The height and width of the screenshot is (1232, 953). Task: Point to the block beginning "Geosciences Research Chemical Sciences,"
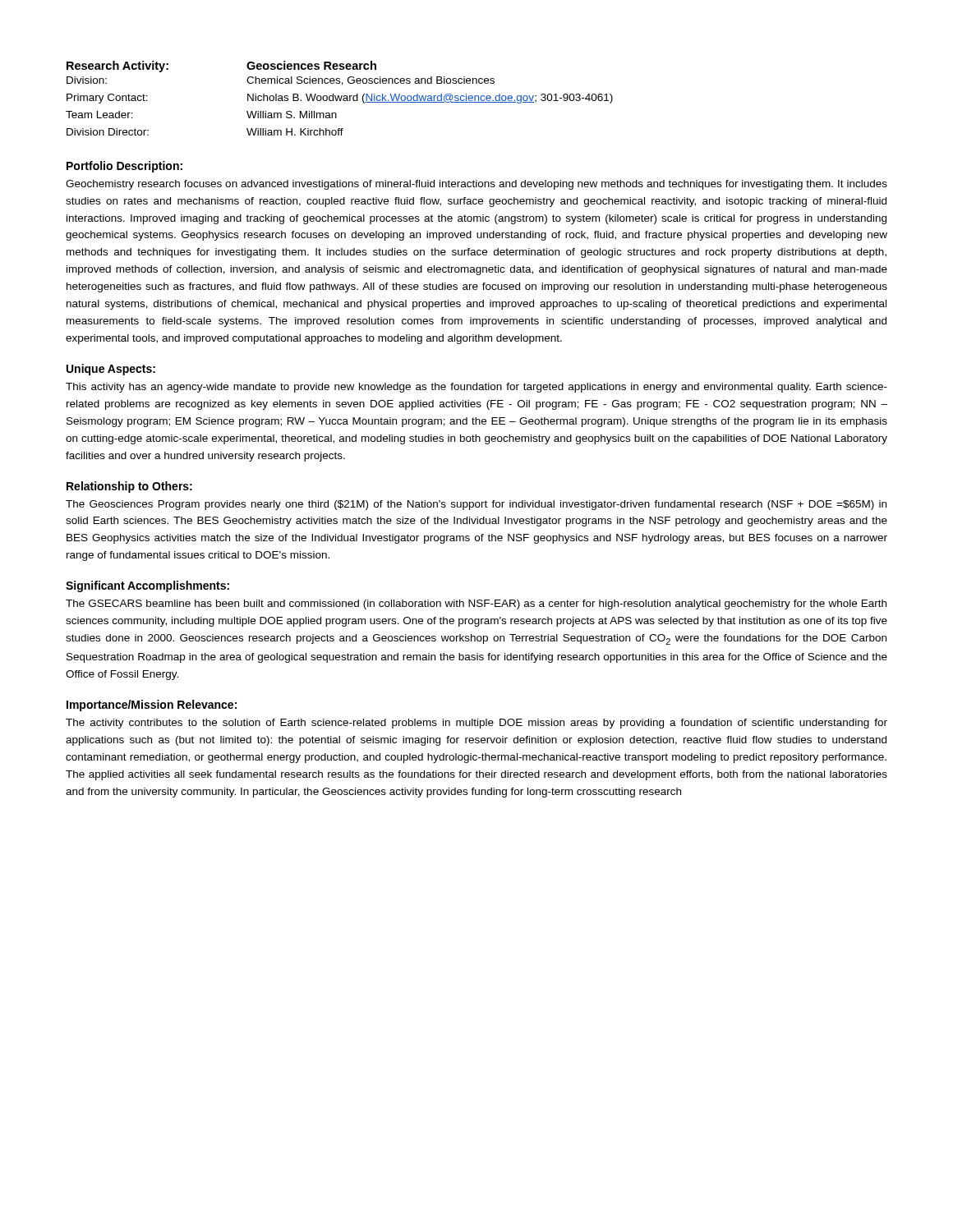tap(567, 100)
